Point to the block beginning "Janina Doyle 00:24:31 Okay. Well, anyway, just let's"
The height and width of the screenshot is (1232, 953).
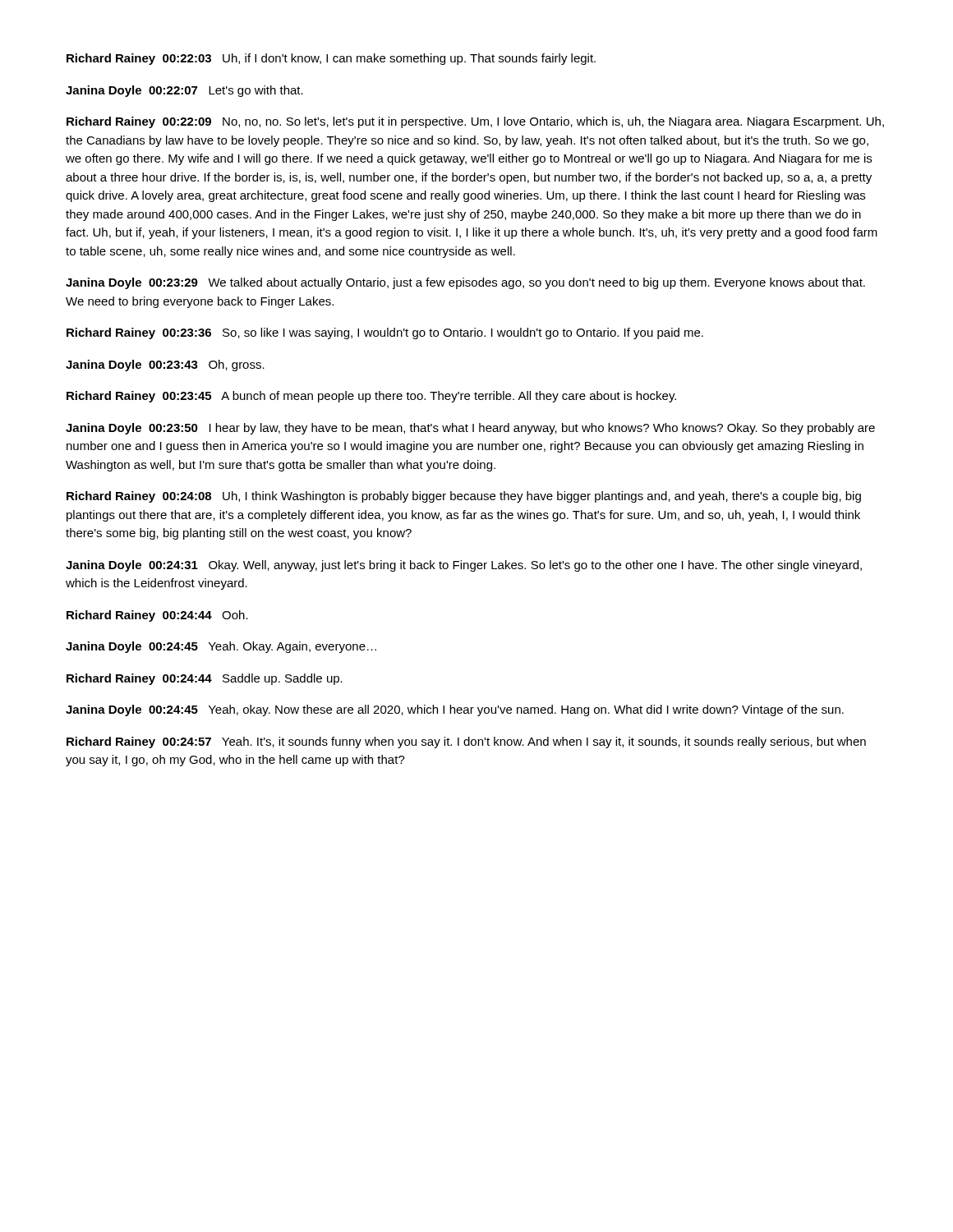tap(464, 573)
